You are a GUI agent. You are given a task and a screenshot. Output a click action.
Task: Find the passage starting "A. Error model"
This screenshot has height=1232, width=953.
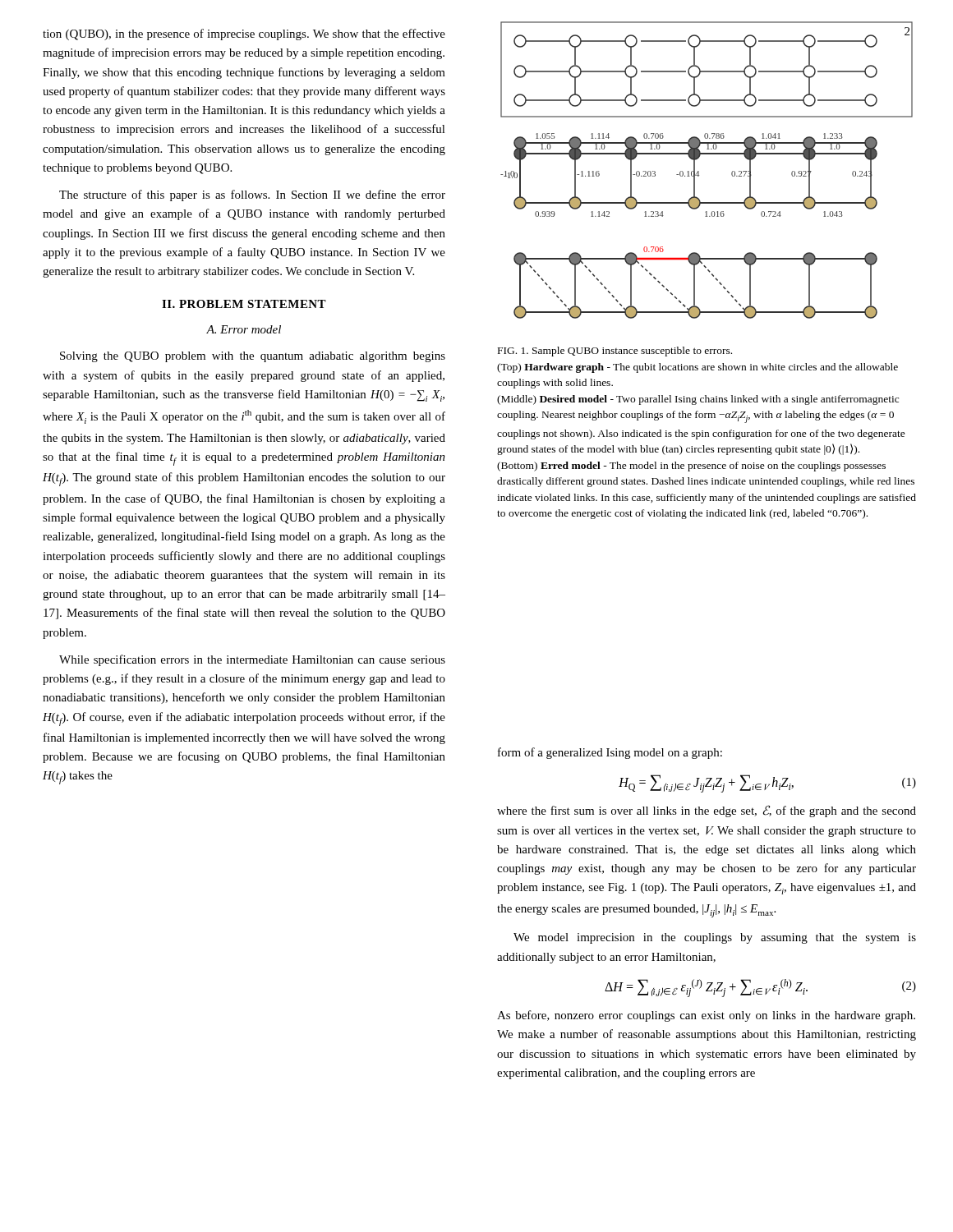coord(244,330)
